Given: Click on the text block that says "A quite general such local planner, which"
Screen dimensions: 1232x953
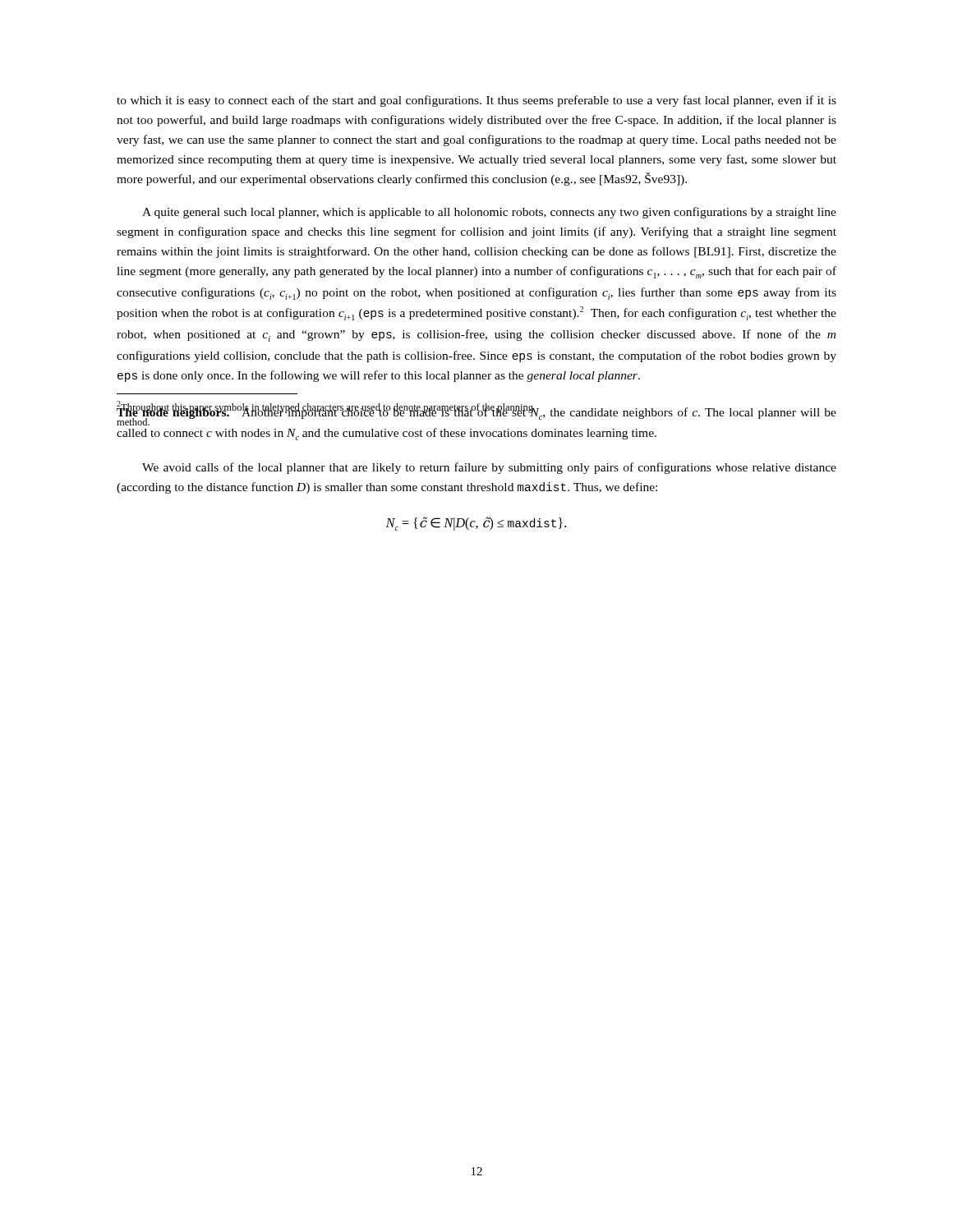Looking at the screenshot, I should tap(476, 294).
